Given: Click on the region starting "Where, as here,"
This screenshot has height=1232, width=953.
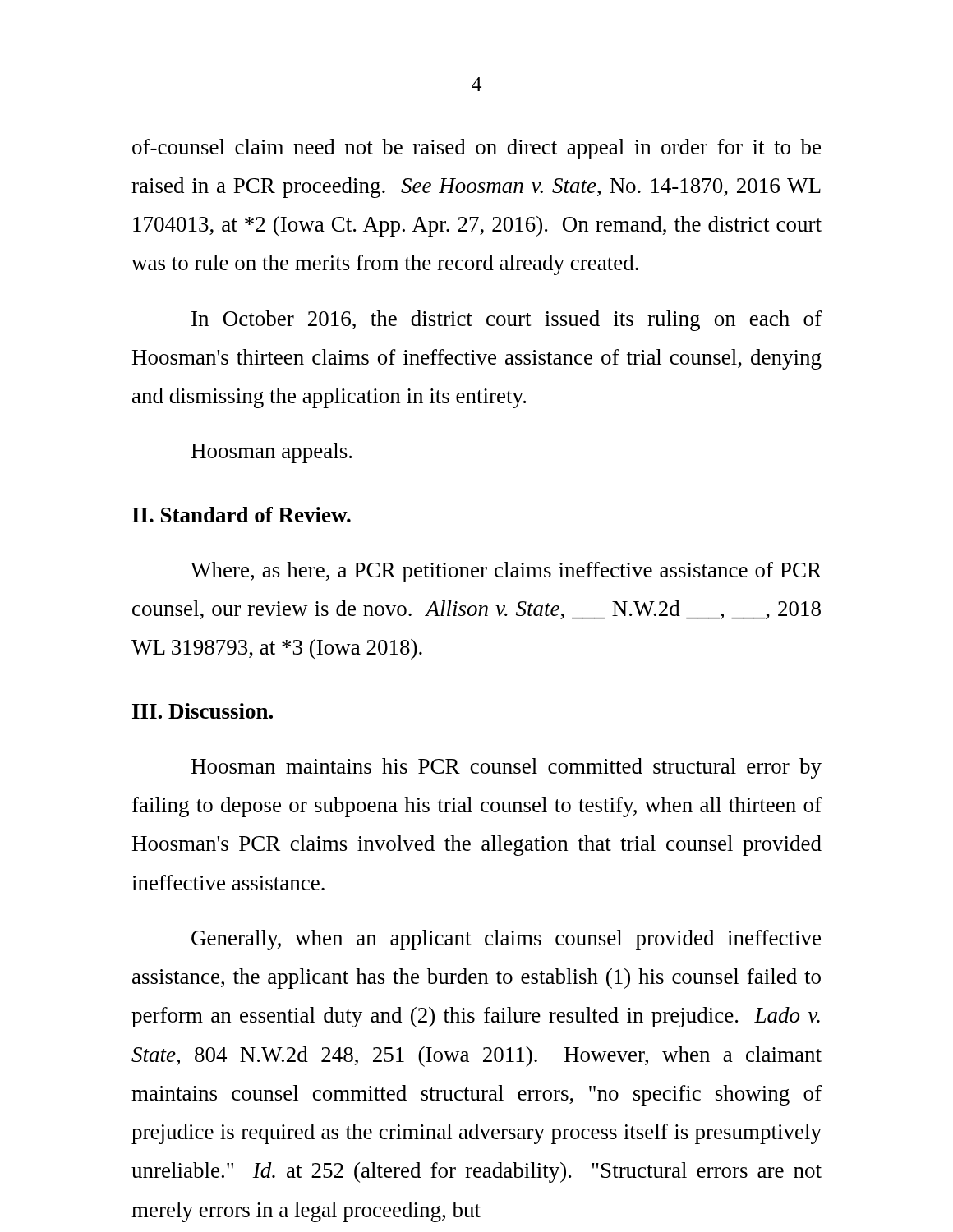Looking at the screenshot, I should coord(476,609).
